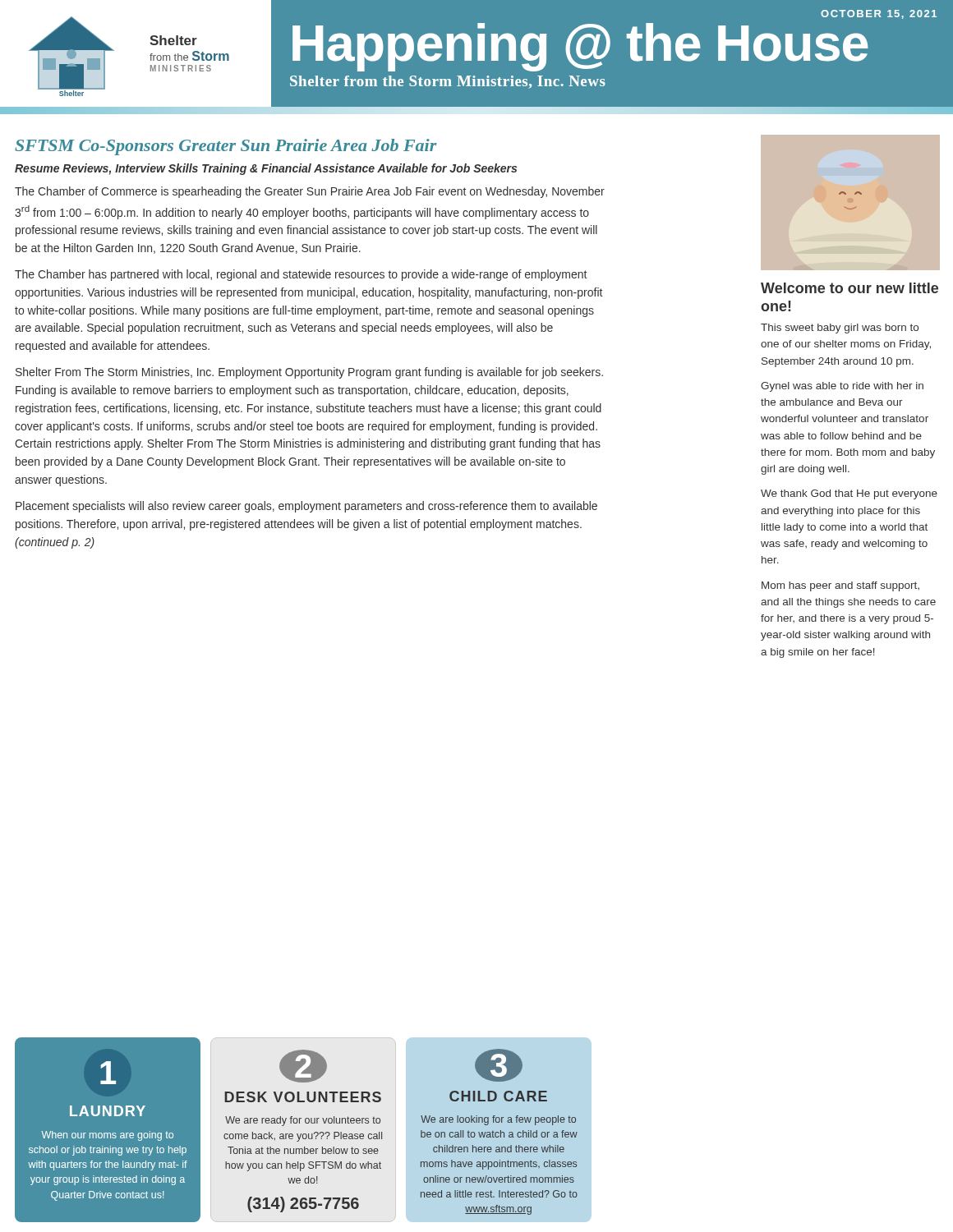The width and height of the screenshot is (953, 1232).
Task: Click on the text block that says "We thank God that He"
Action: pyautogui.click(x=849, y=527)
